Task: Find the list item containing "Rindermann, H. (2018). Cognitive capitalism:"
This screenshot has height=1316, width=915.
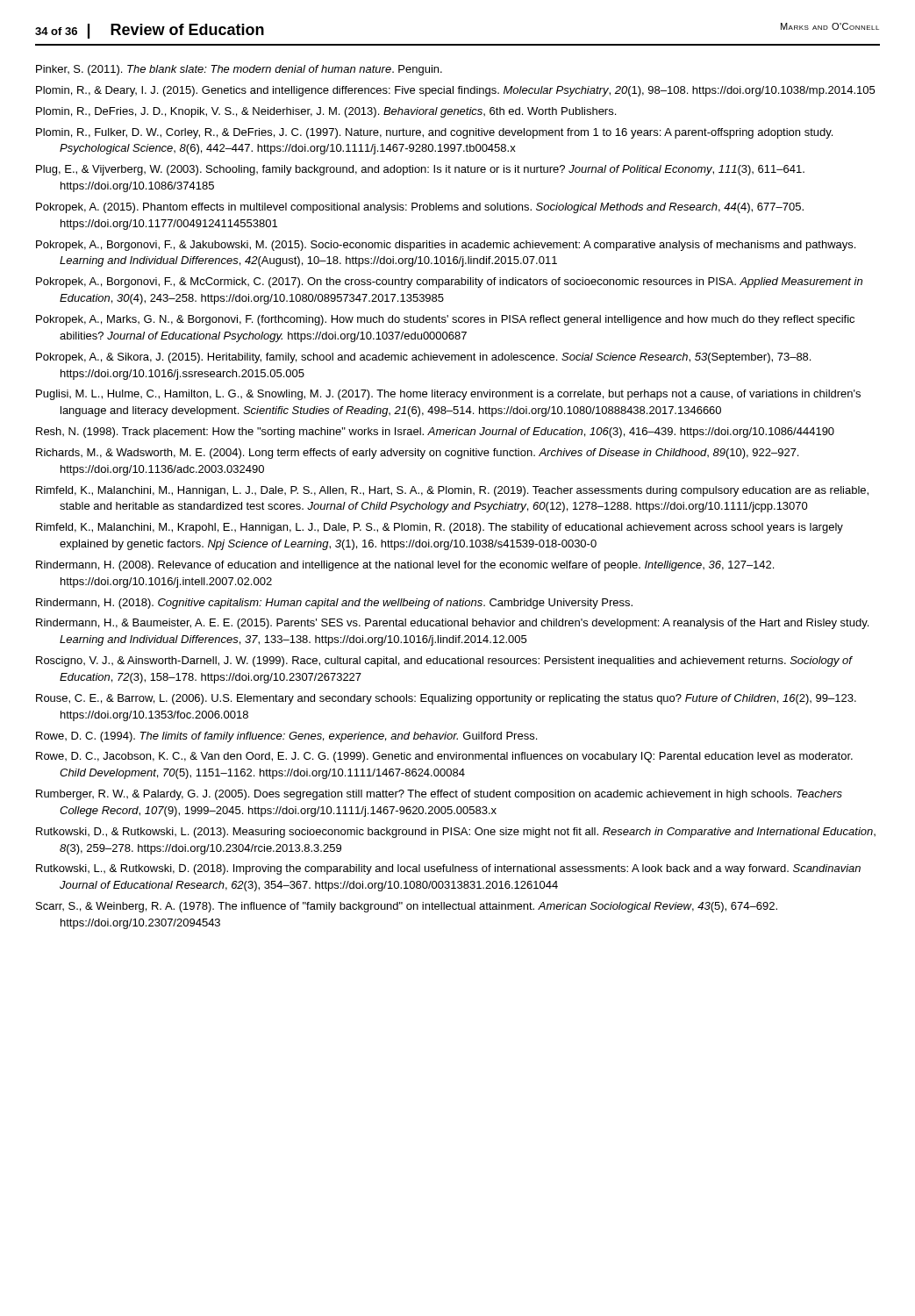Action: coord(334,602)
